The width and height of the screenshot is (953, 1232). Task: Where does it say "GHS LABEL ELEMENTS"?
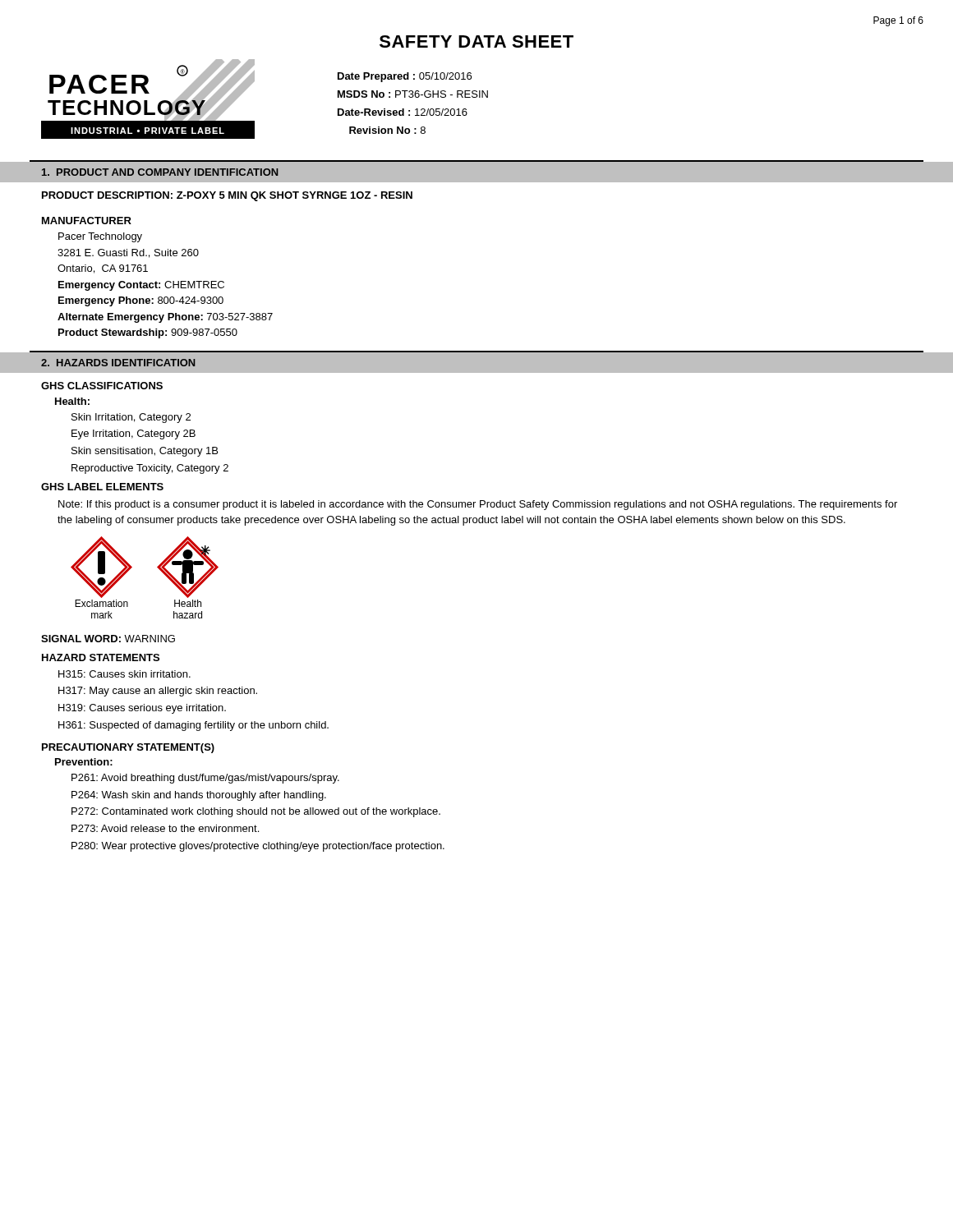point(102,486)
